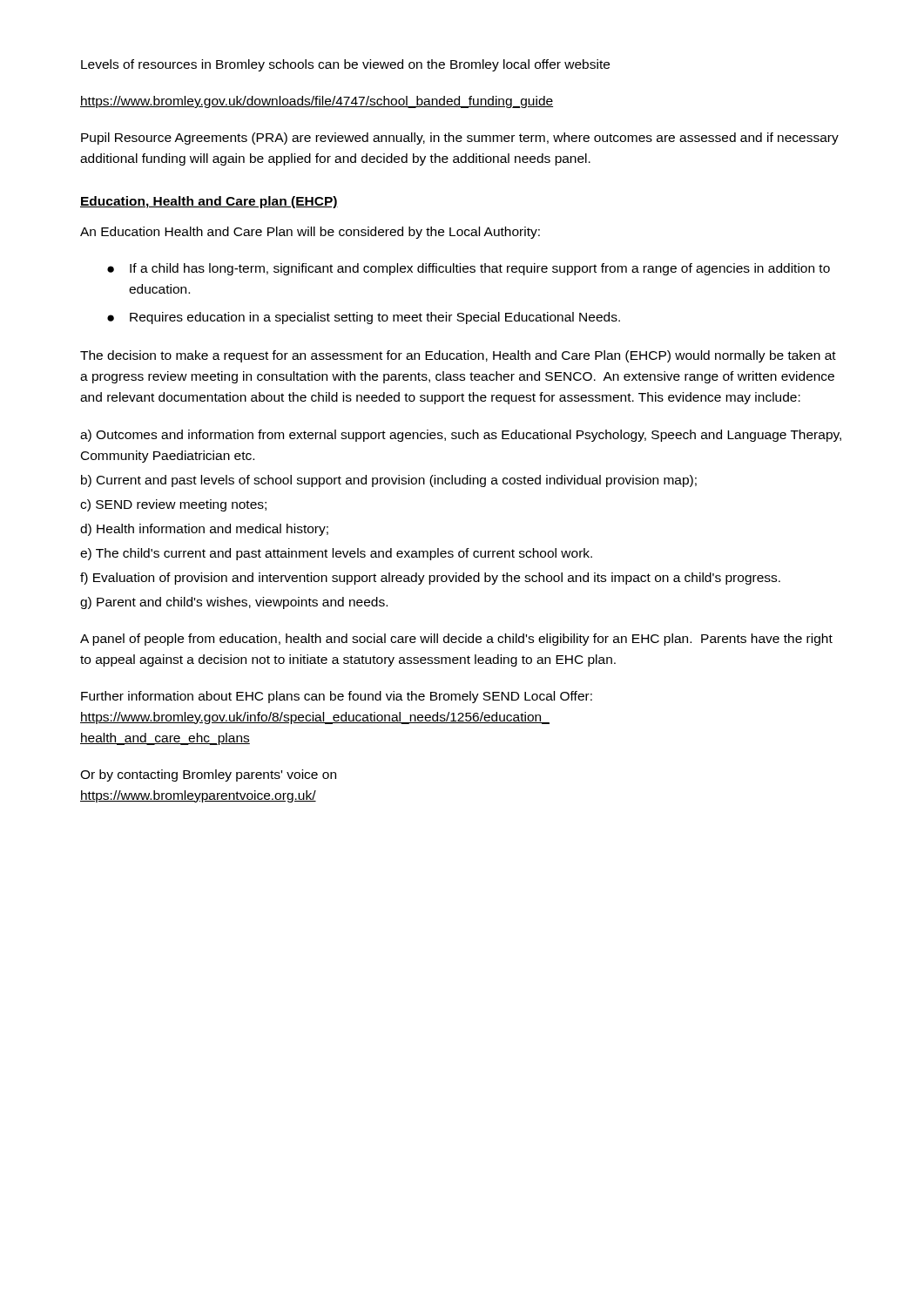
Task: Navigate to the block starting "b) Current and past levels of"
Action: 389,479
